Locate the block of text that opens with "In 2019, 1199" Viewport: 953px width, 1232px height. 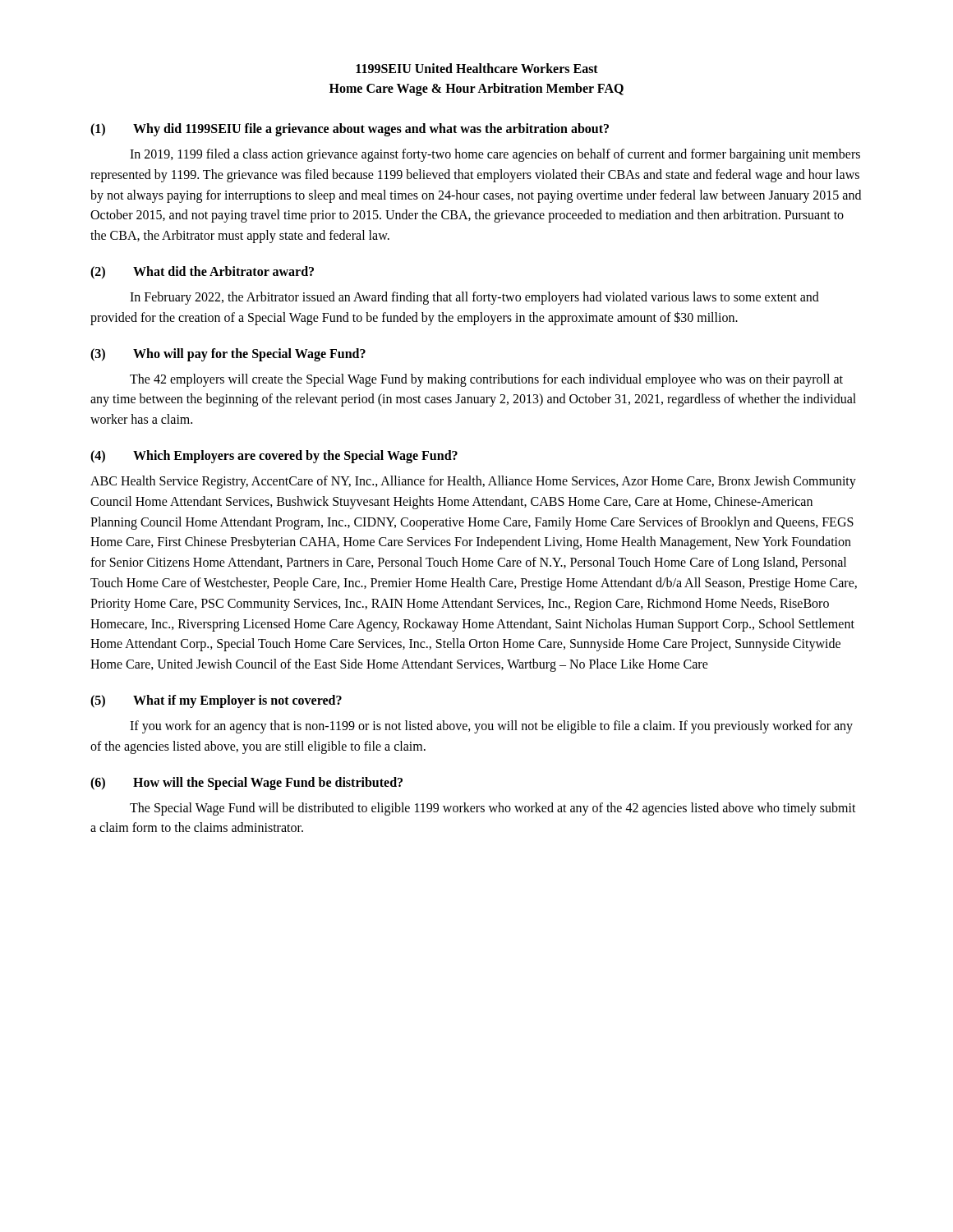click(x=476, y=195)
